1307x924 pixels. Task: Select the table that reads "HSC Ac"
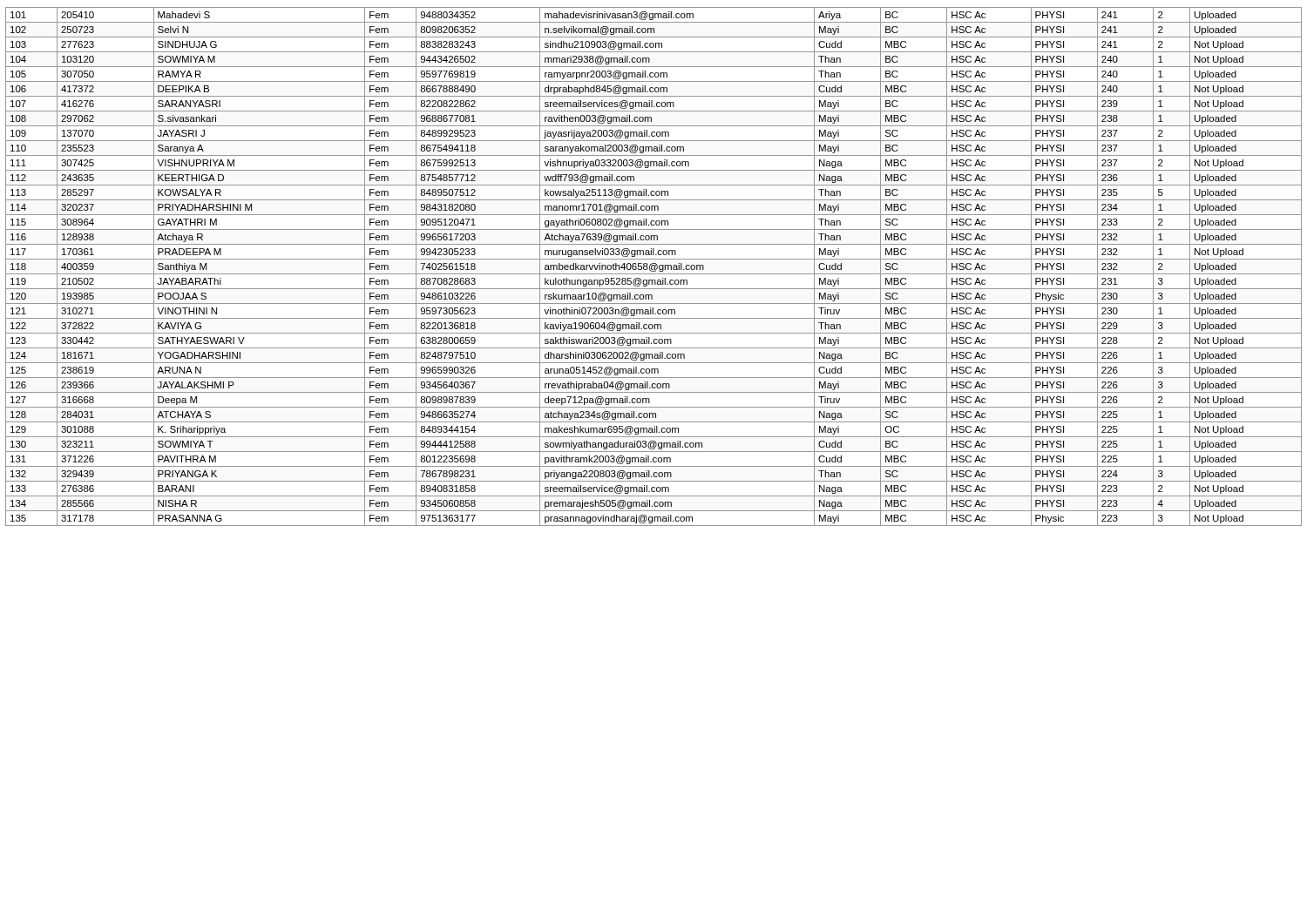(x=654, y=266)
